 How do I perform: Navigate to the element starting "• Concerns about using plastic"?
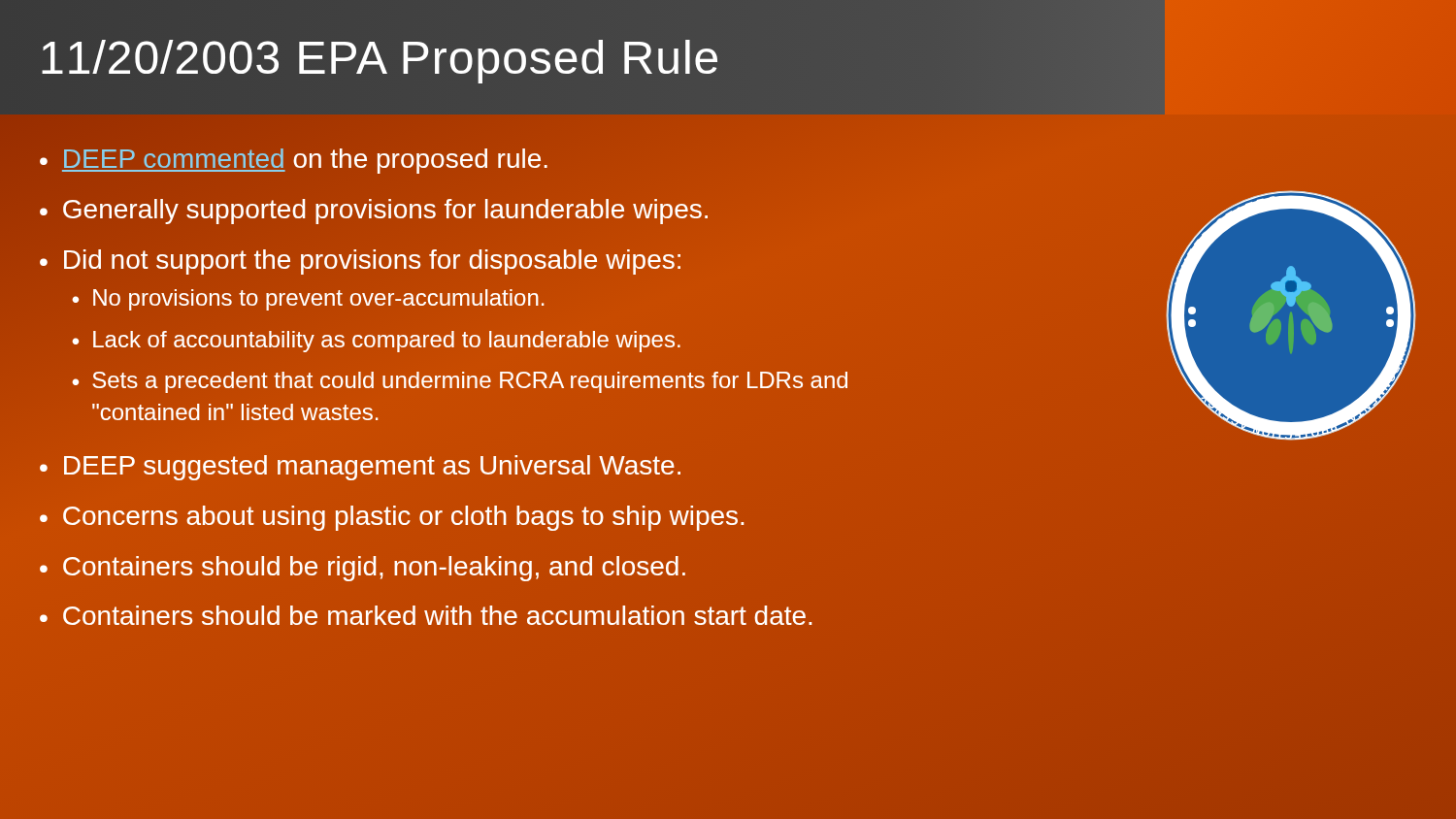click(456, 517)
